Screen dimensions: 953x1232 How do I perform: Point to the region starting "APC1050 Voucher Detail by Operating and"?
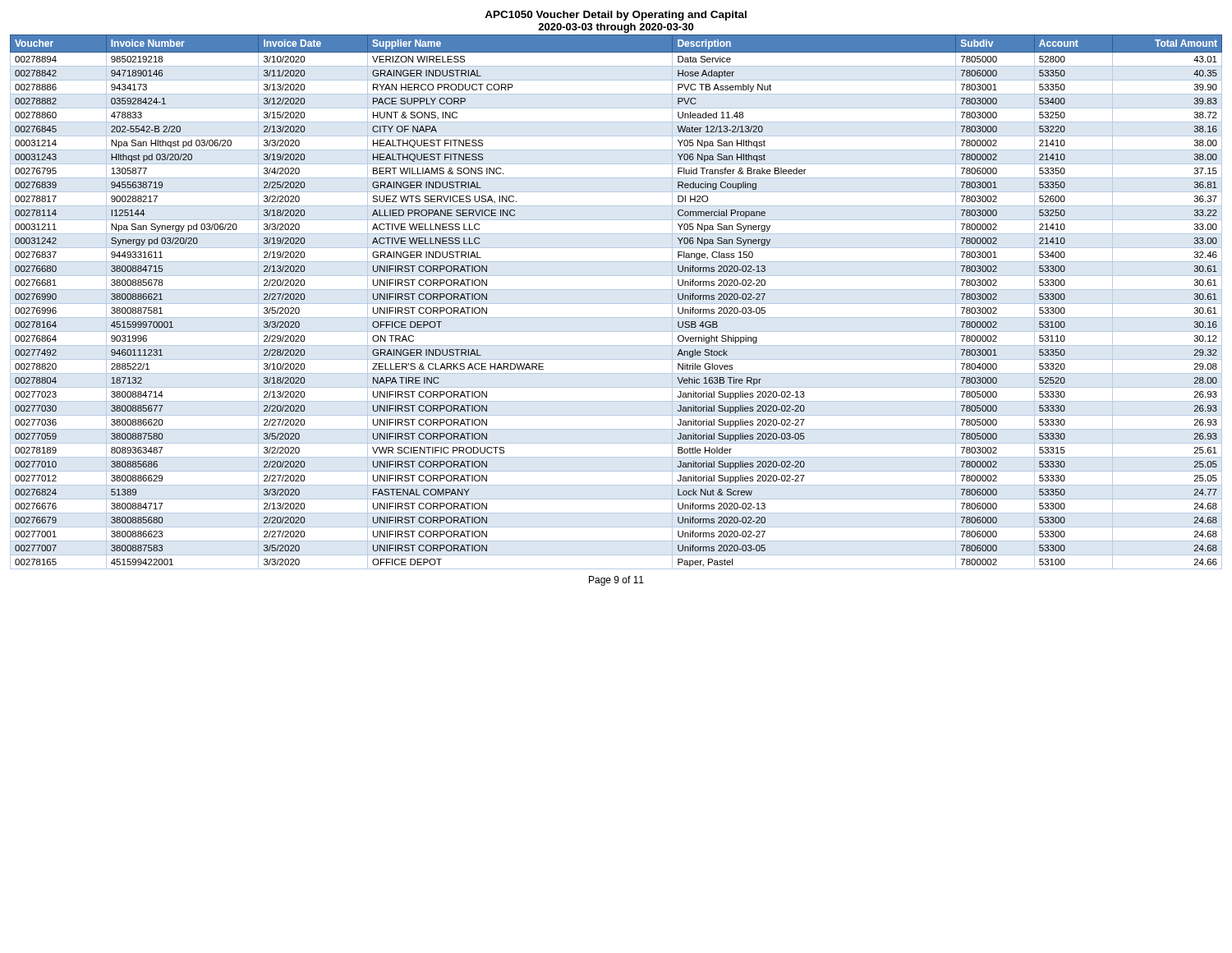[616, 21]
